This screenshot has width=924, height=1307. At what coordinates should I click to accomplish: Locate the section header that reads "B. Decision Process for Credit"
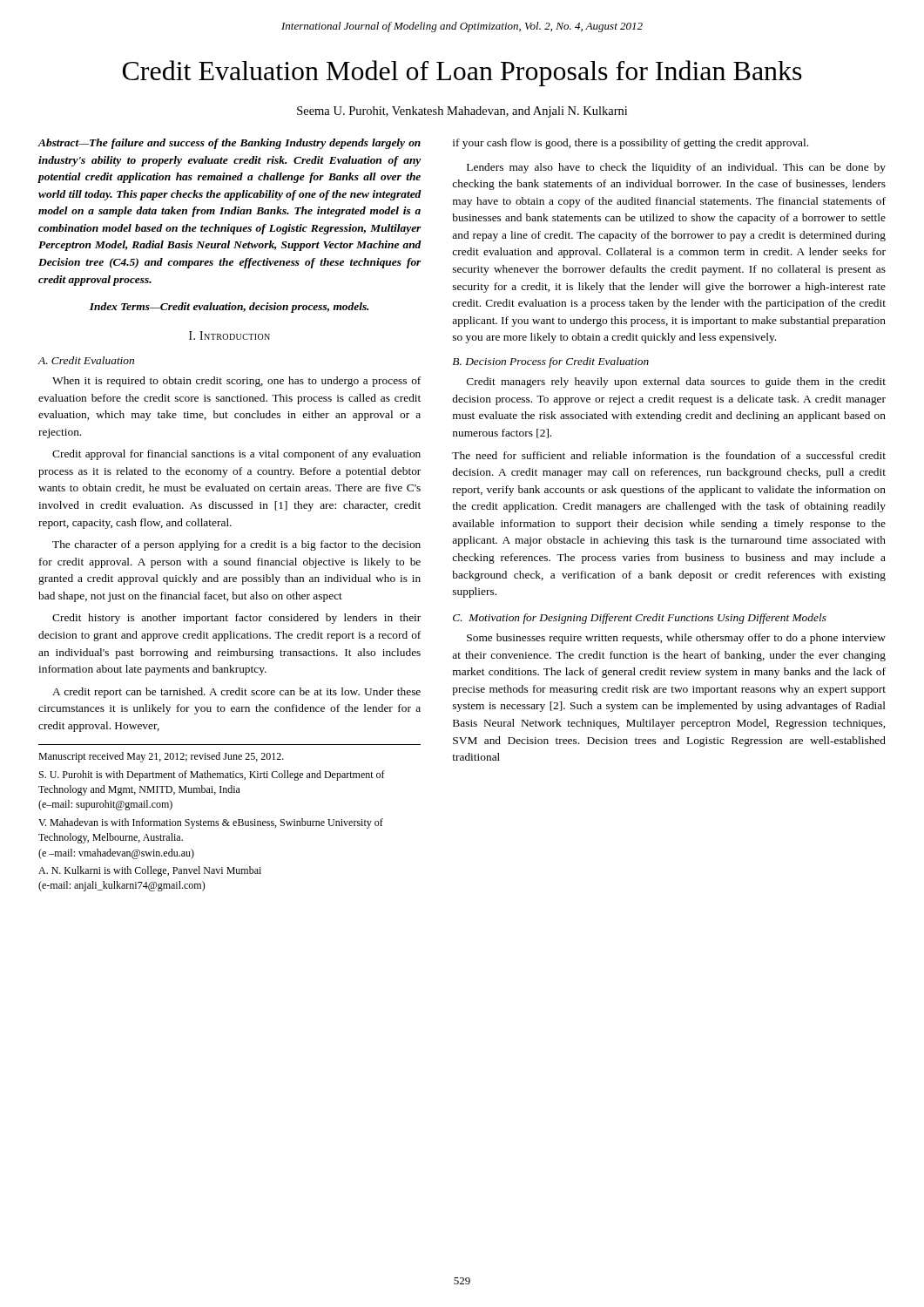551,361
